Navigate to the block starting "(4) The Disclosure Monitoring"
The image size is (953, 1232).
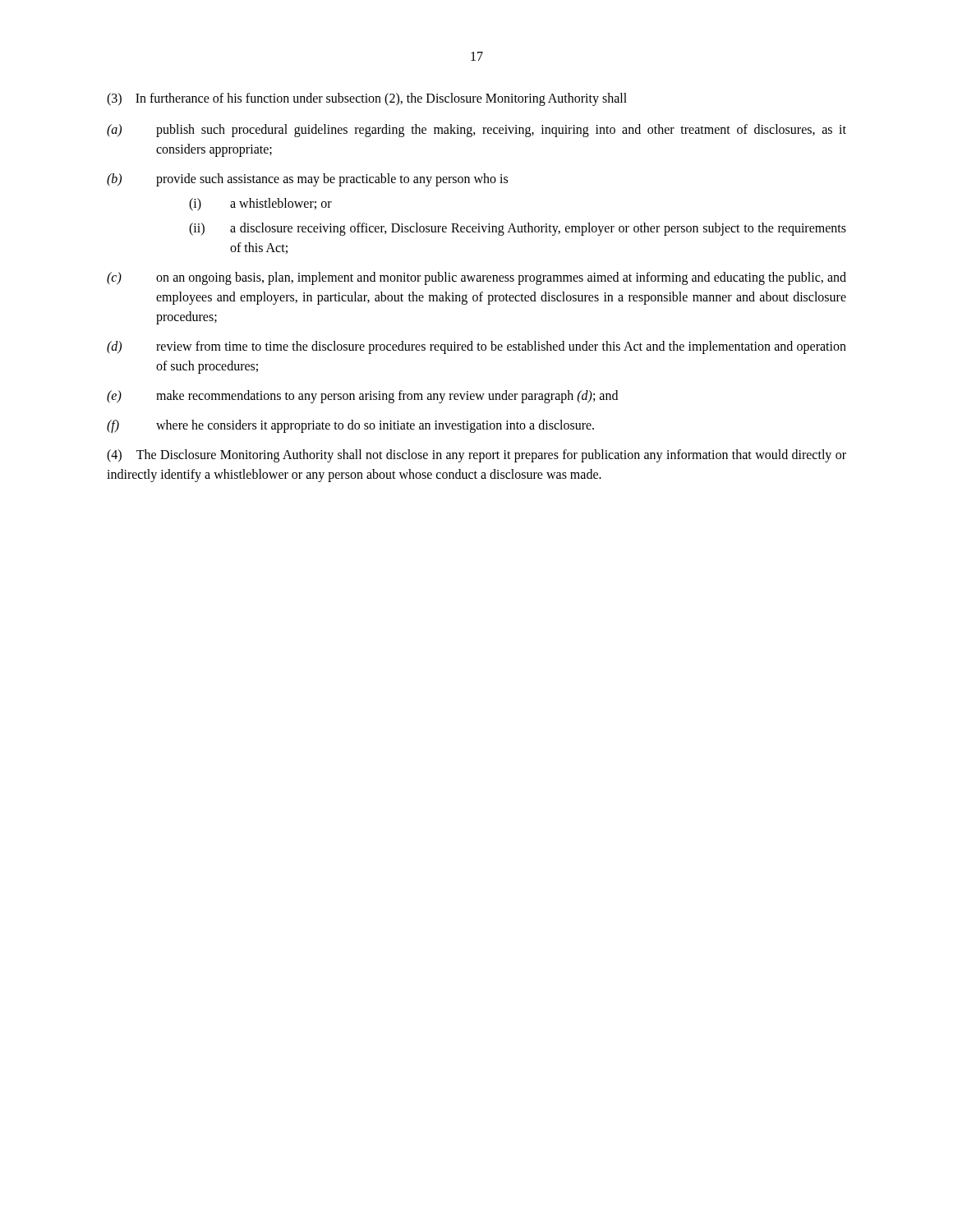pos(476,464)
